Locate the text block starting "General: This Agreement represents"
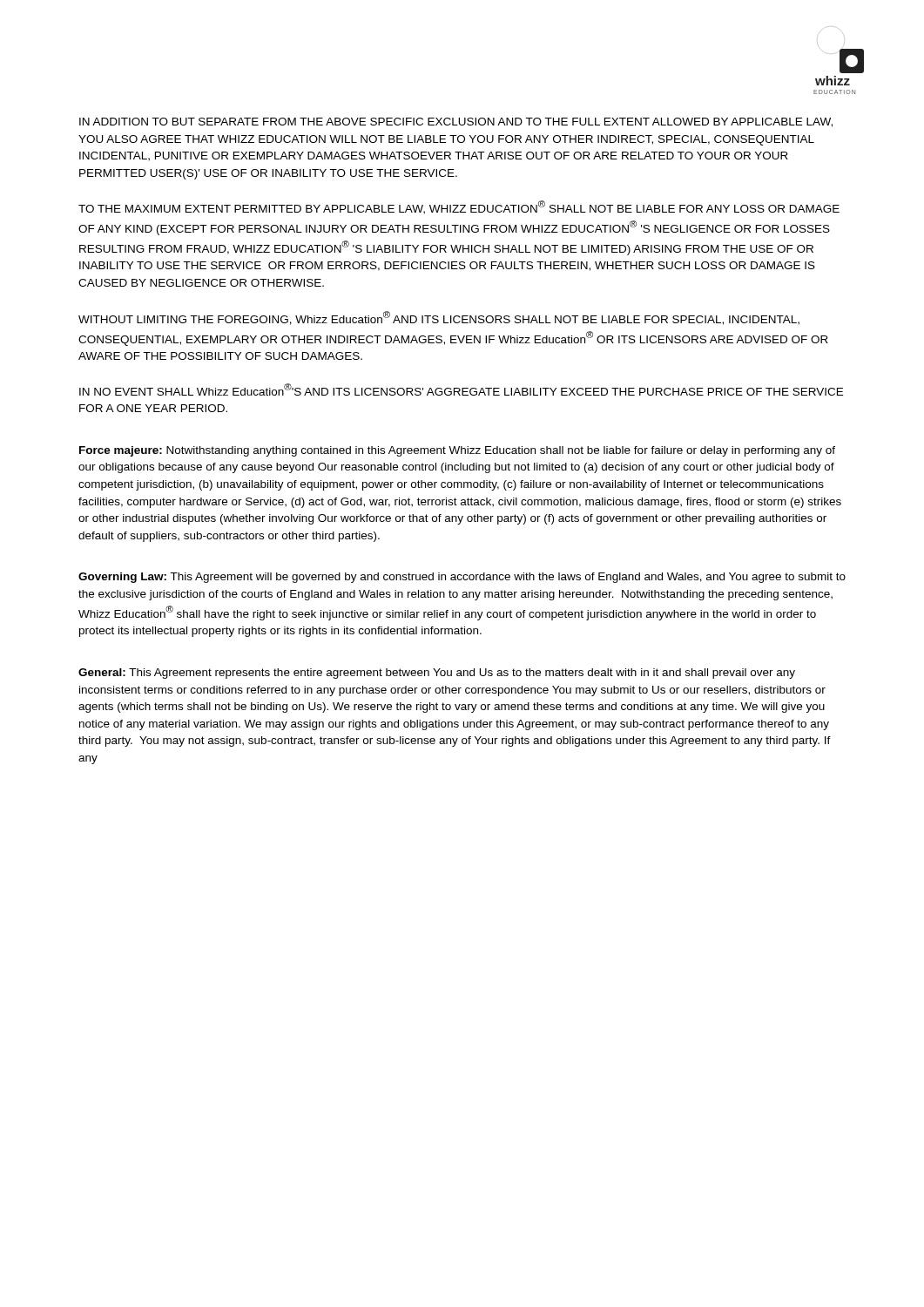Image resolution: width=924 pixels, height=1307 pixels. click(454, 715)
